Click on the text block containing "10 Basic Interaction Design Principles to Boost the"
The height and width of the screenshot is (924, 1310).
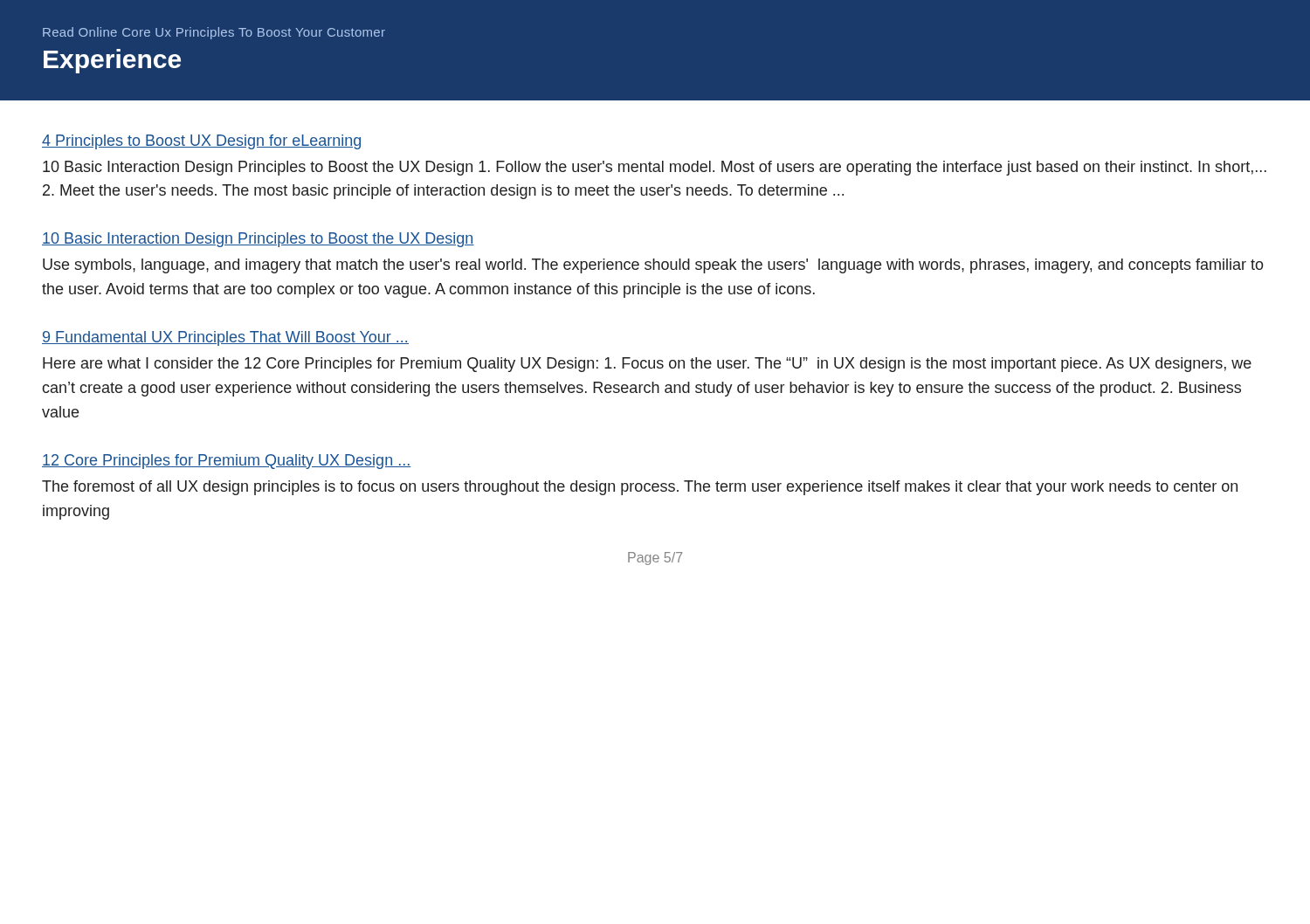[655, 179]
